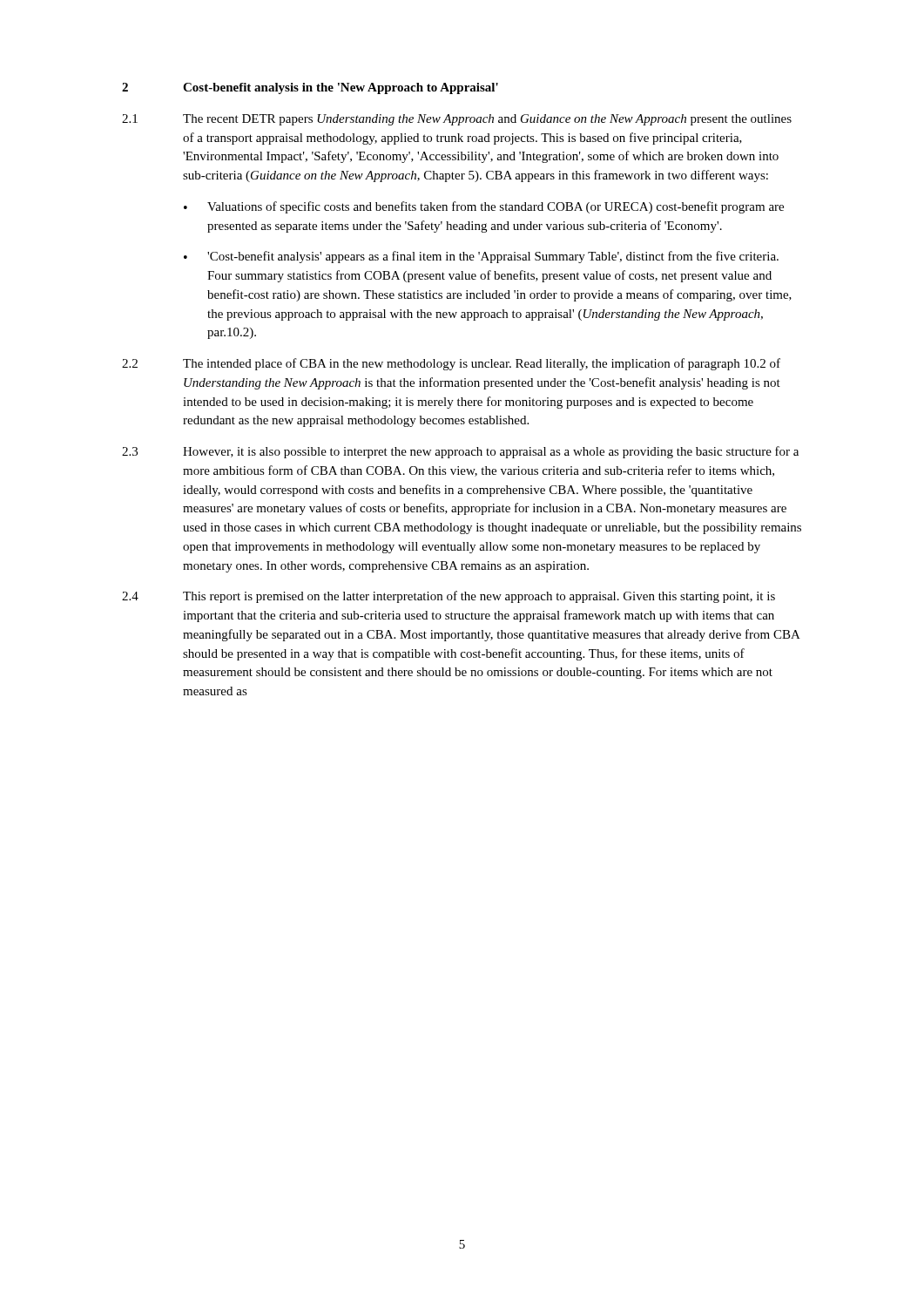
Task: Select the text block with the text "1 The recent DETR papers Understanding the New"
Action: (462, 147)
